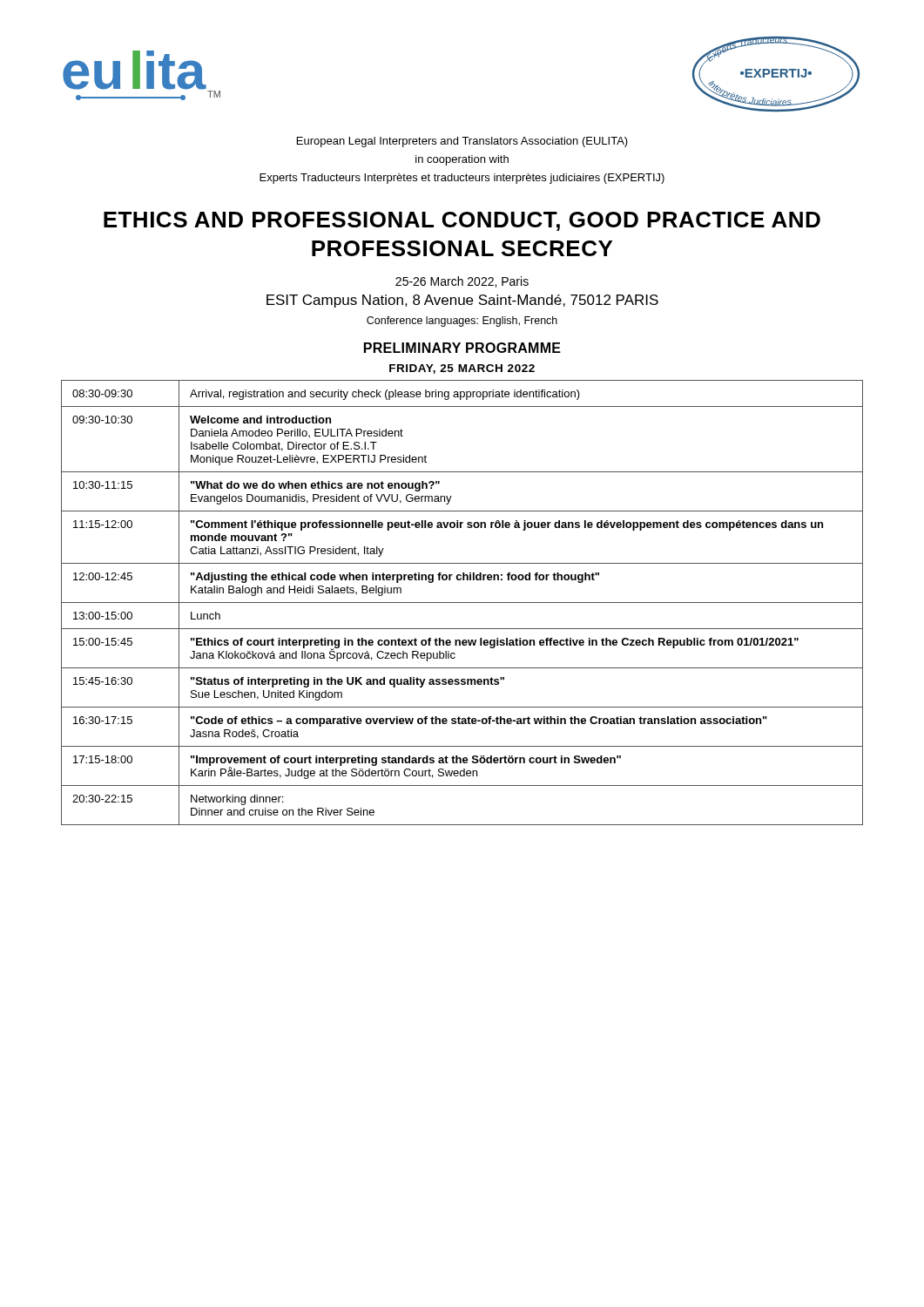Find "ETHICS AND PROFESSIONAL CONDUCT, GOOD PRACTICE ANDPROFESSIONAL SECRECY" on this page
The image size is (924, 1307).
coord(462,234)
